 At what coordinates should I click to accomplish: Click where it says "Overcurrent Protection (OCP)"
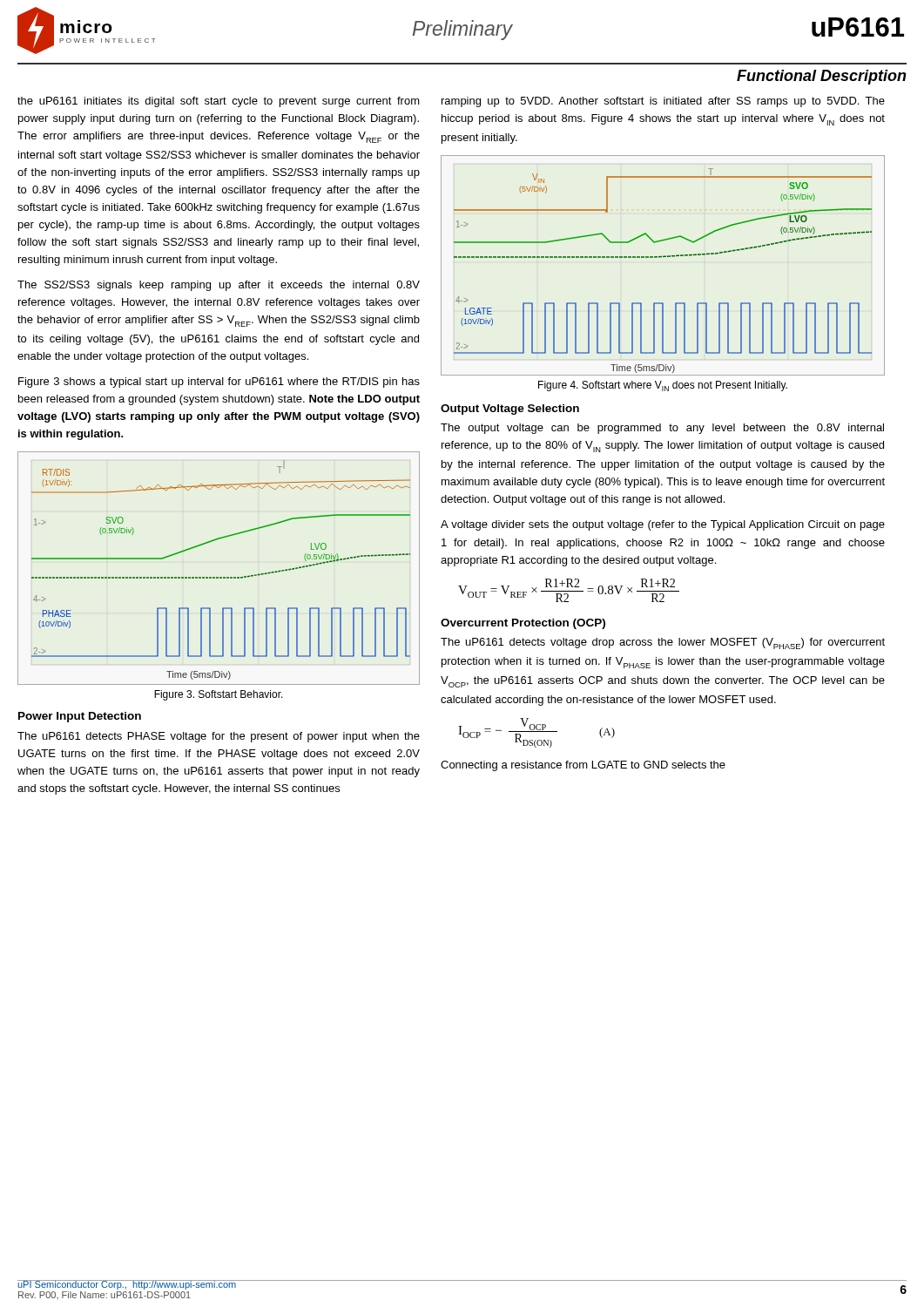click(523, 622)
